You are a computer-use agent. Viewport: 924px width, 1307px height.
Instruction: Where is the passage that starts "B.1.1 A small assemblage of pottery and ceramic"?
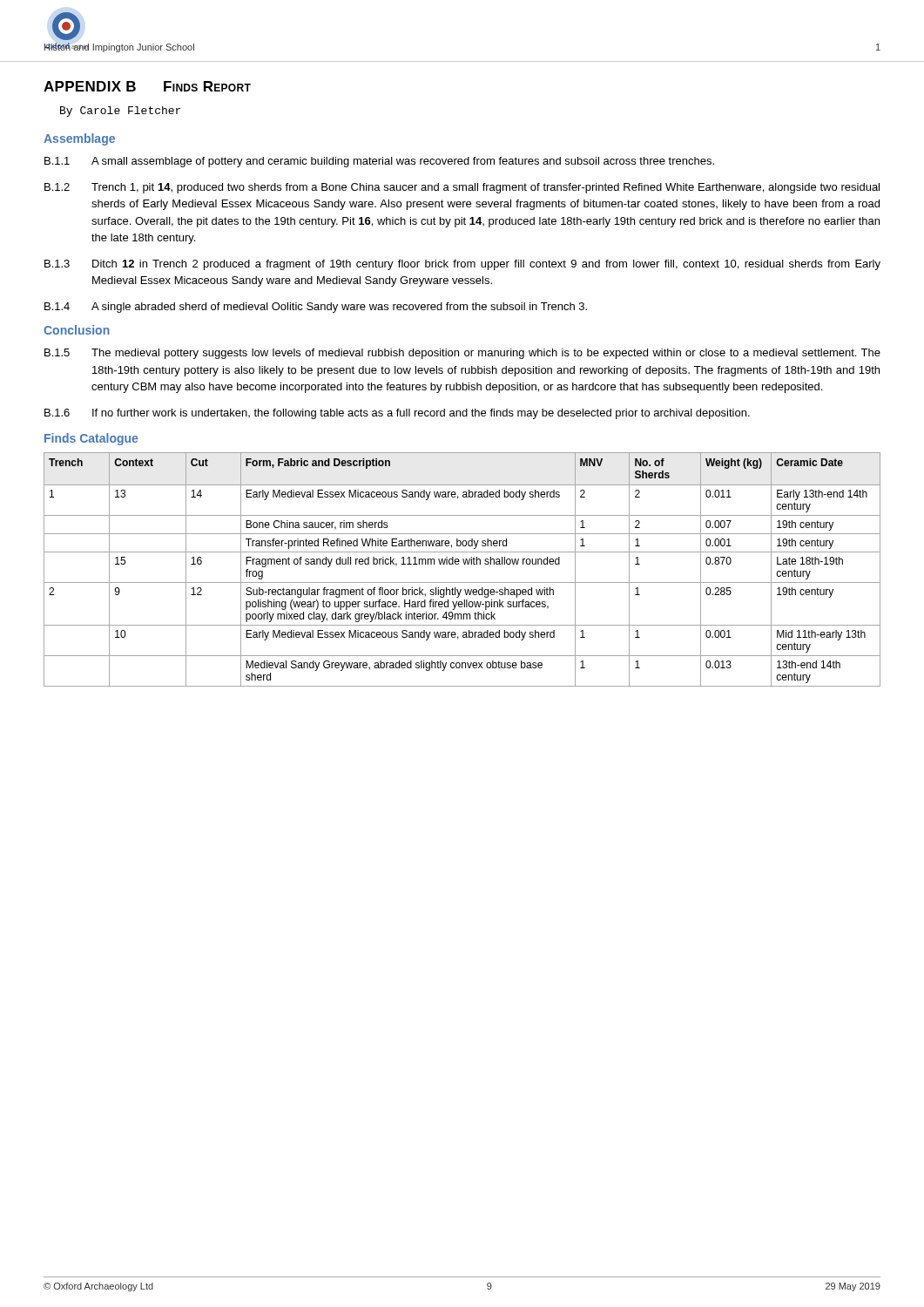pyautogui.click(x=462, y=161)
